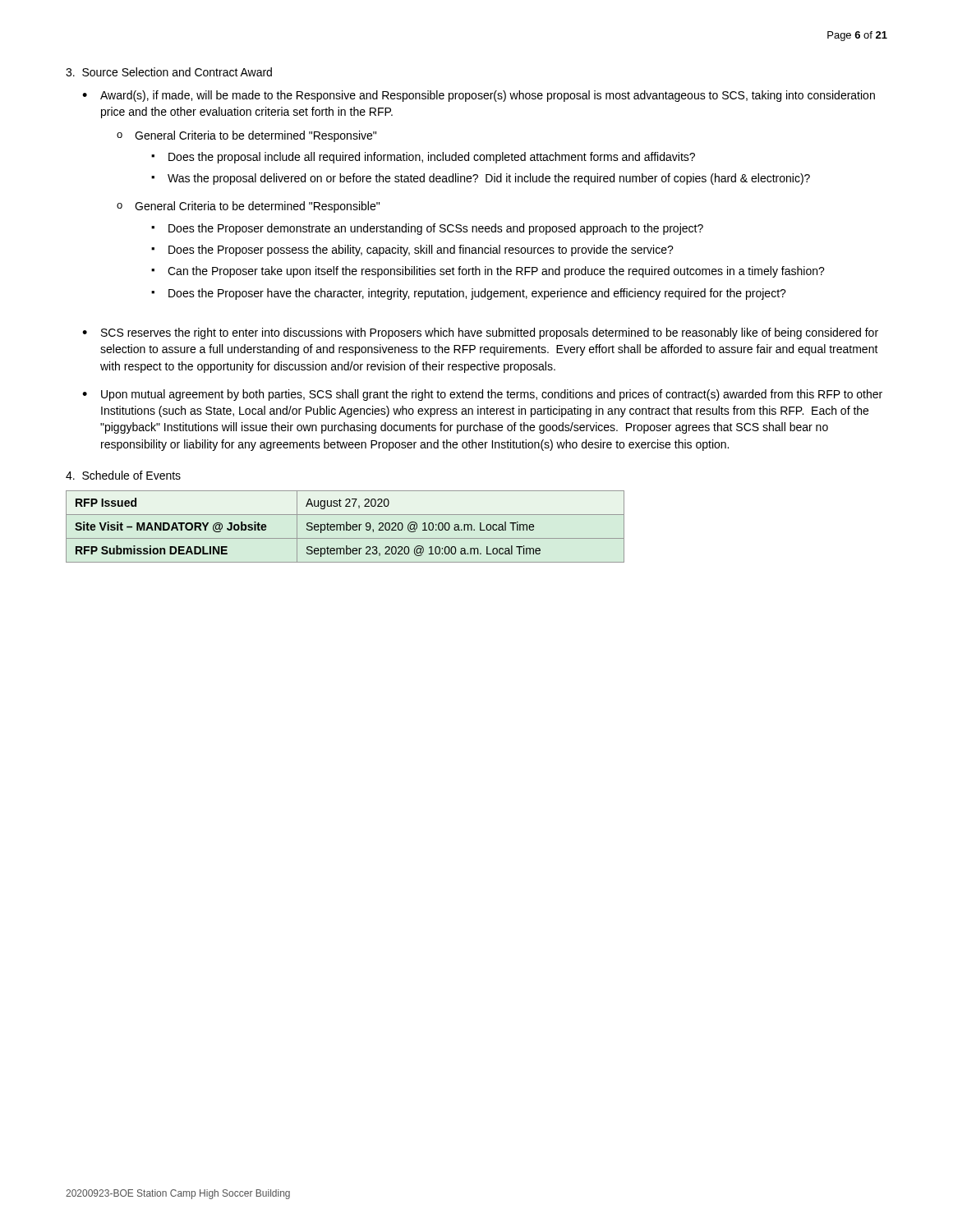Locate the list item that reads "• Award(s), if made,"
Image resolution: width=953 pixels, height=1232 pixels.
point(479,96)
